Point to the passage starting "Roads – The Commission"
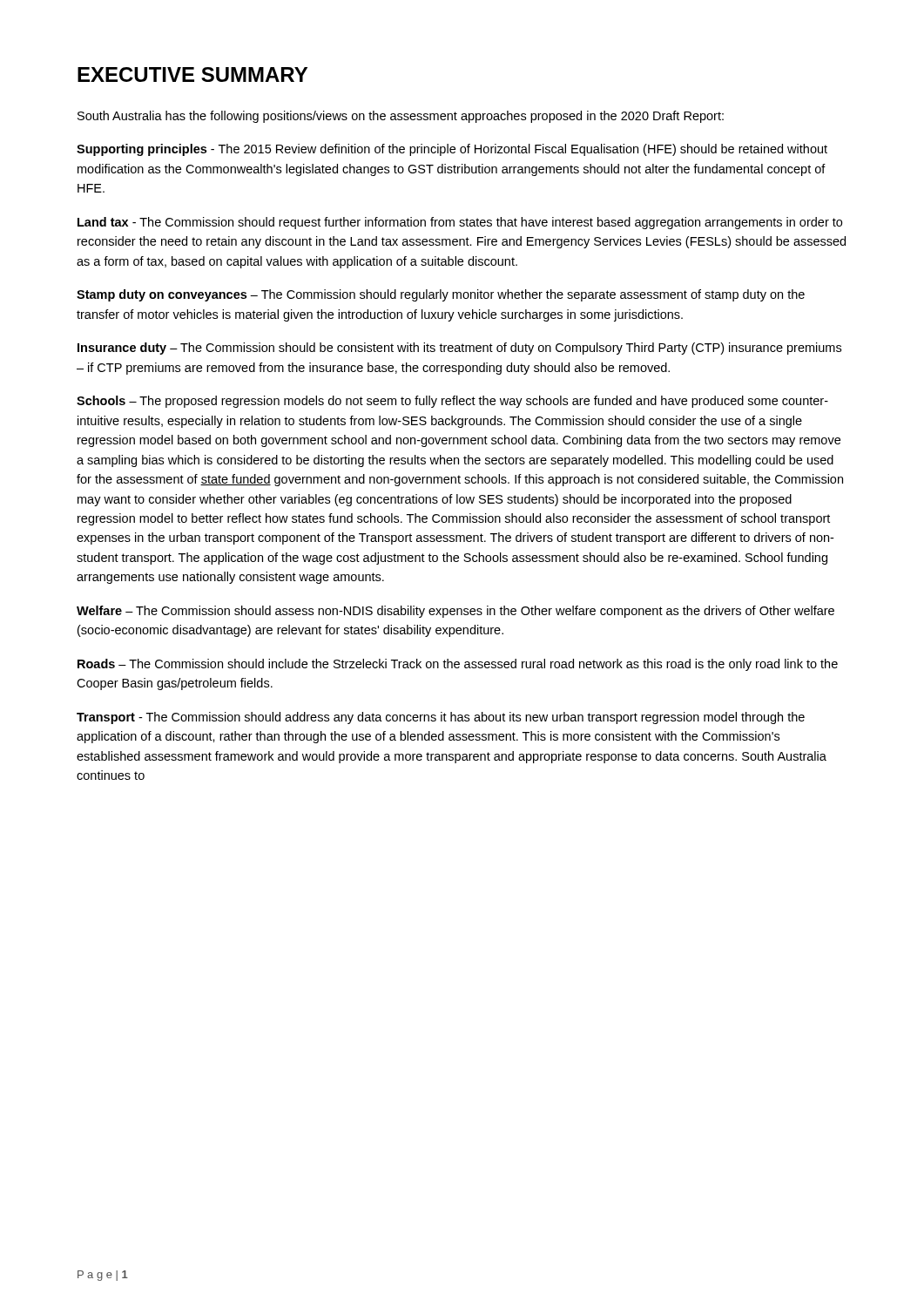 point(457,674)
